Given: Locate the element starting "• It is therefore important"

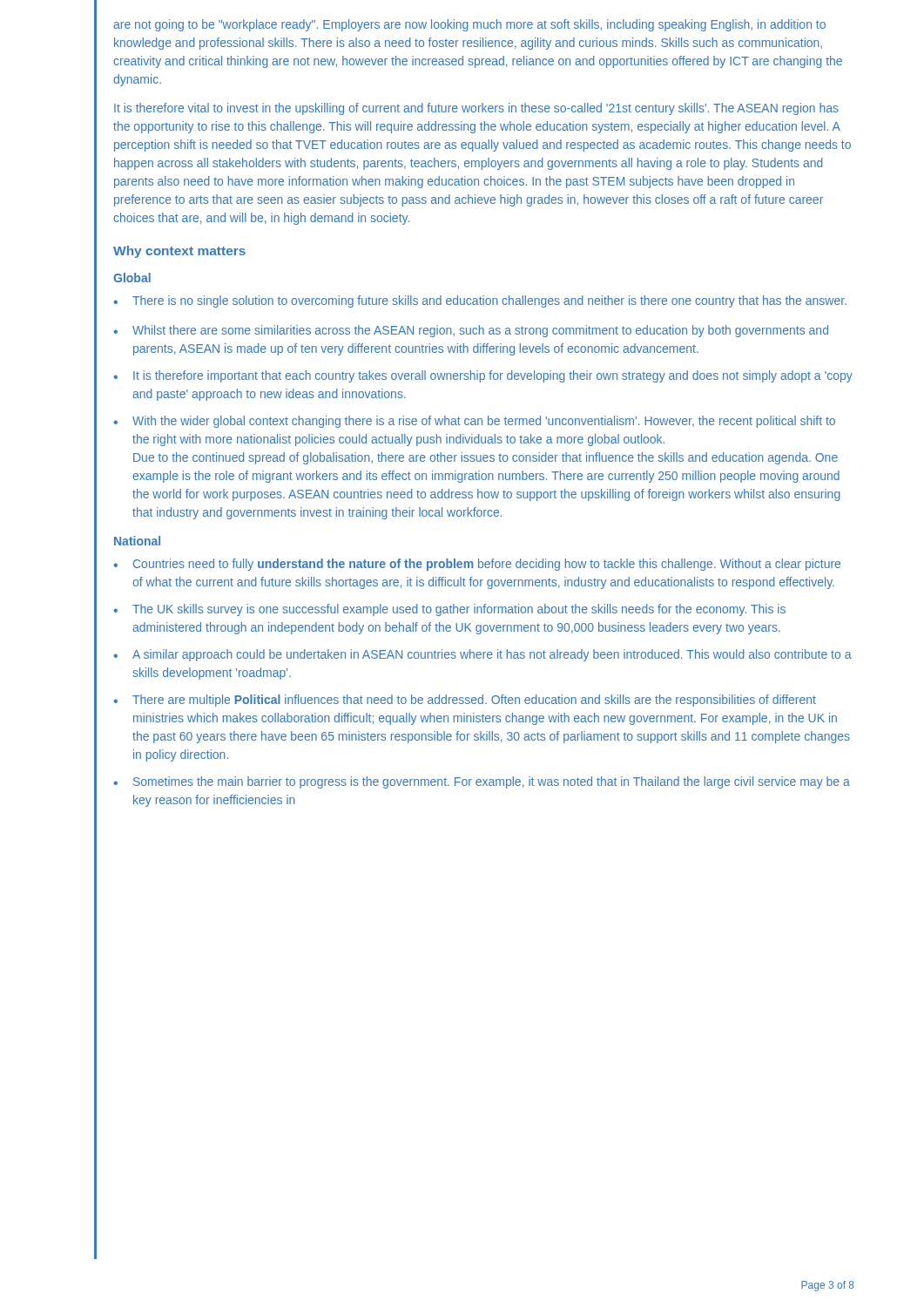Looking at the screenshot, I should coord(484,385).
